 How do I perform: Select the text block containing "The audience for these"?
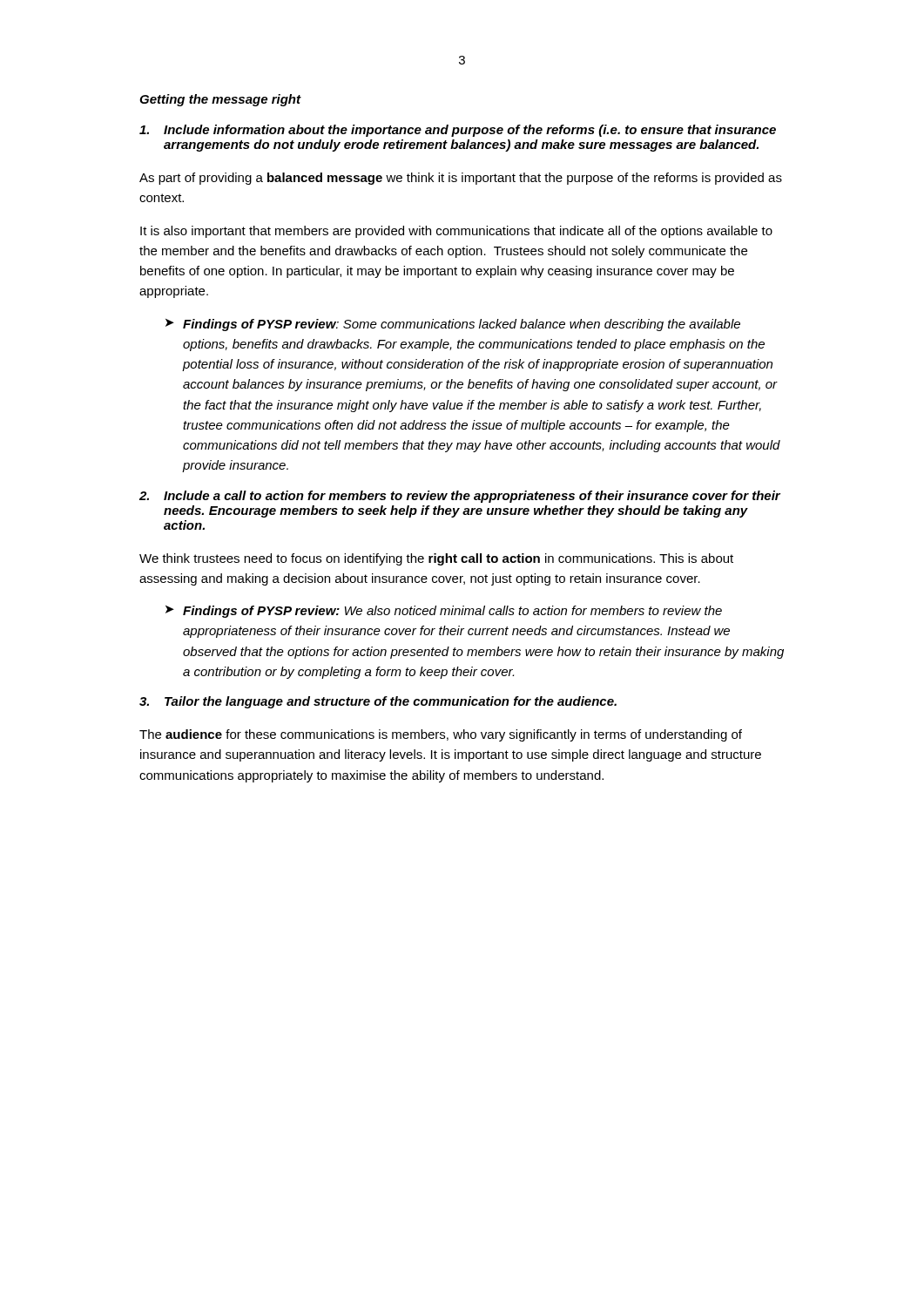tap(450, 754)
